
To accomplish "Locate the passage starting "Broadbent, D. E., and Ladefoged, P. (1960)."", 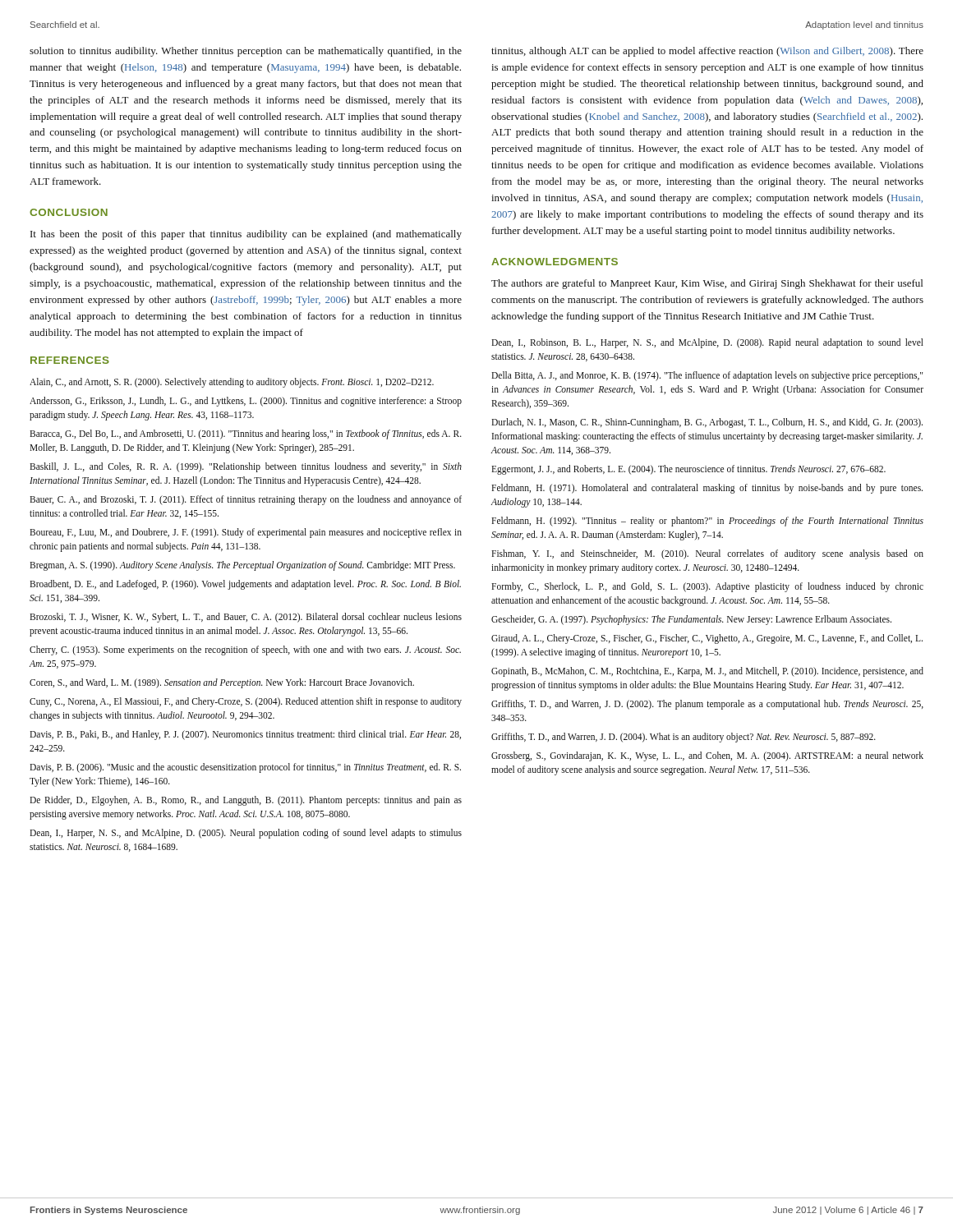I will 246,591.
